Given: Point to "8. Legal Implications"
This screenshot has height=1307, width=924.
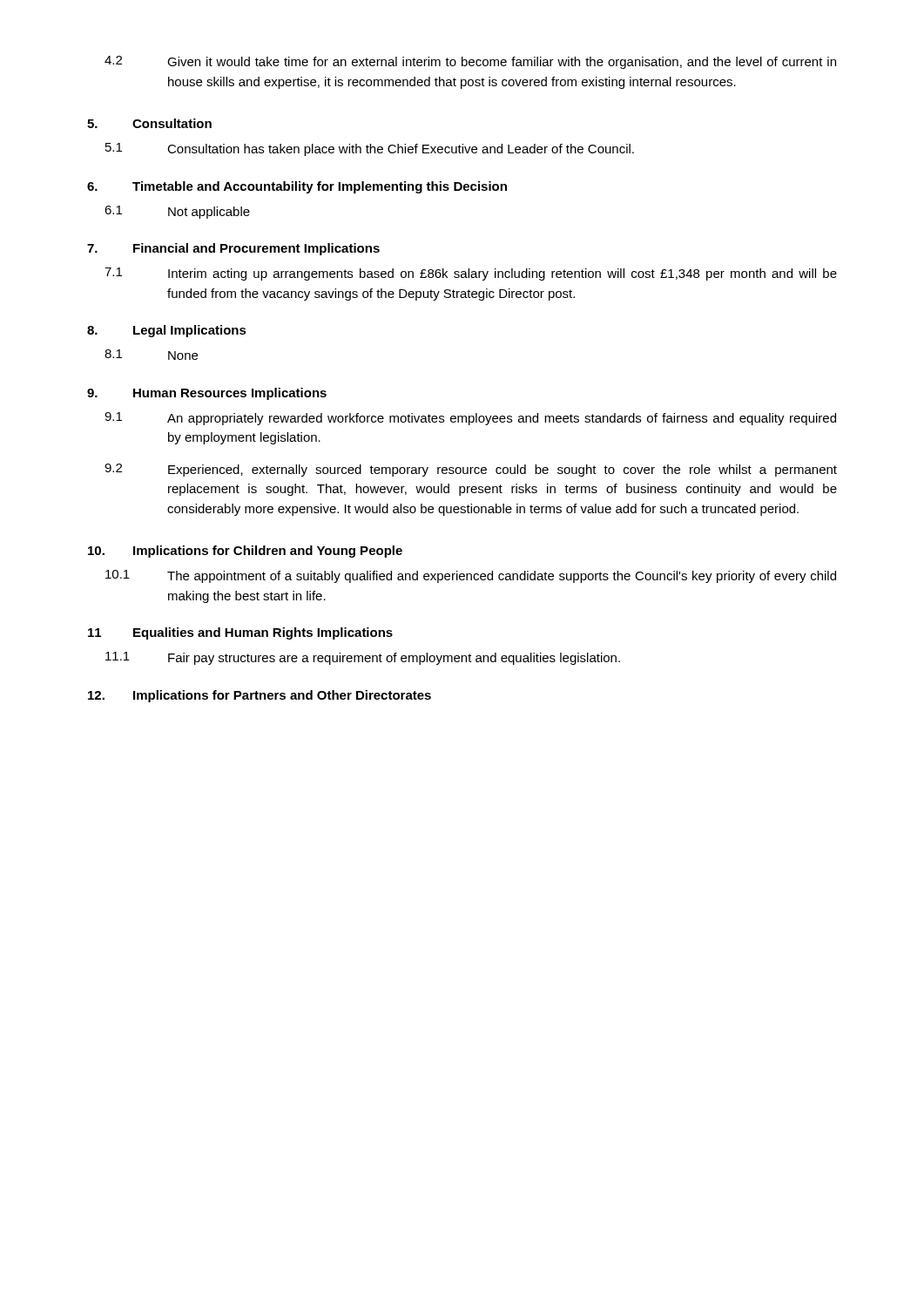Looking at the screenshot, I should pyautogui.click(x=167, y=330).
